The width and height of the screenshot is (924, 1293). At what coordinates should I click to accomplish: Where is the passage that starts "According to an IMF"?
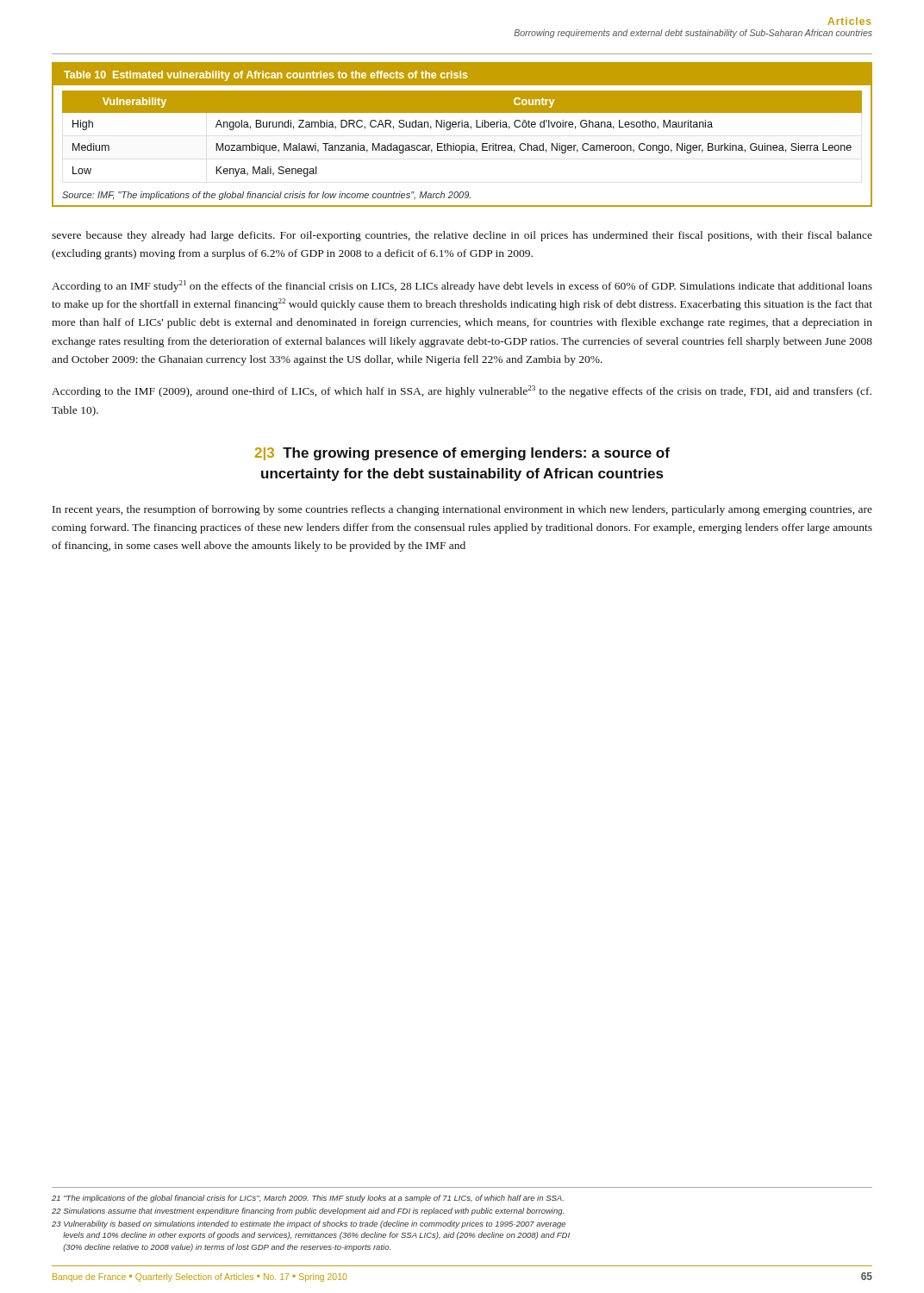[x=462, y=322]
